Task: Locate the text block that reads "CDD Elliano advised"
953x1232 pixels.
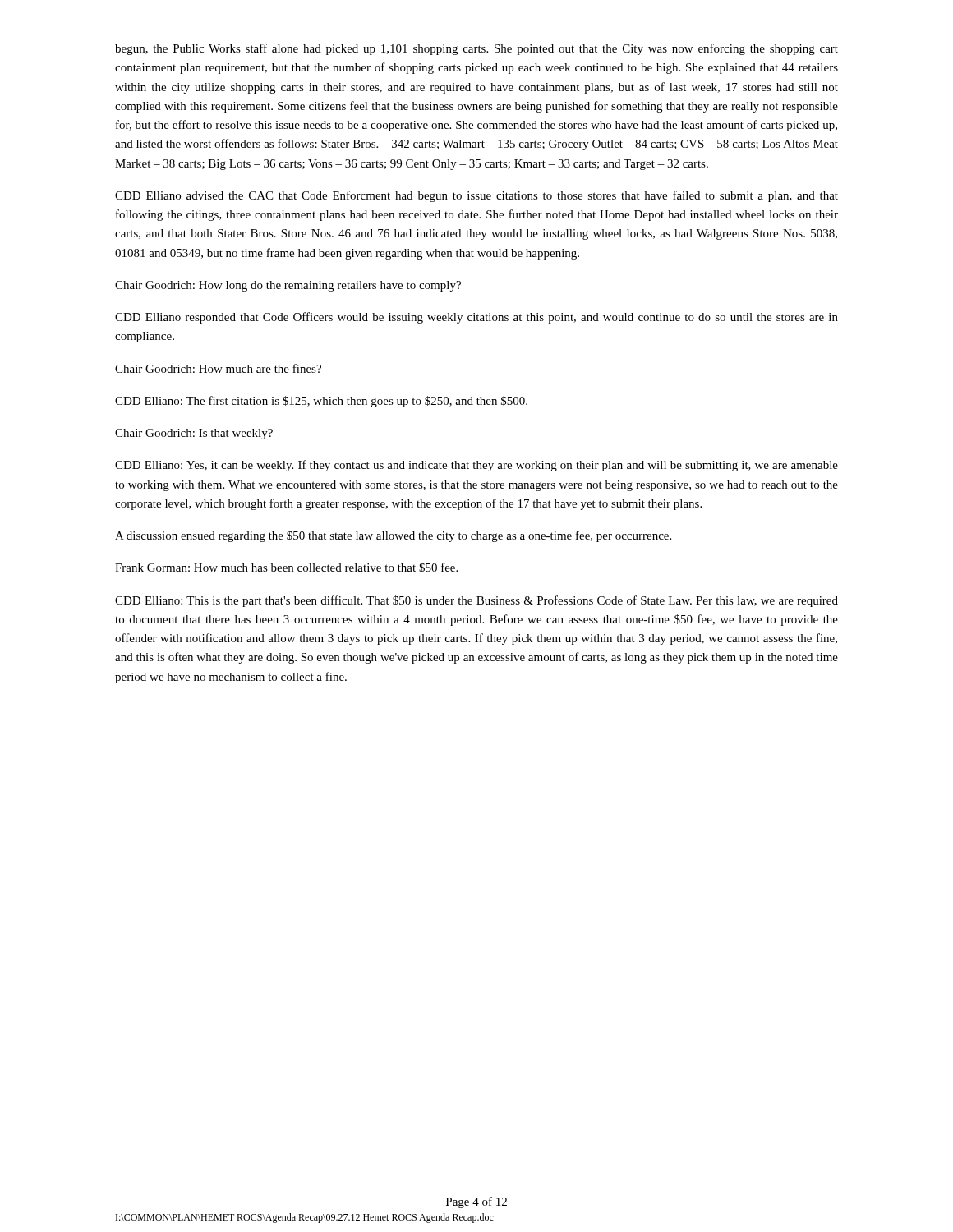Action: (476, 224)
